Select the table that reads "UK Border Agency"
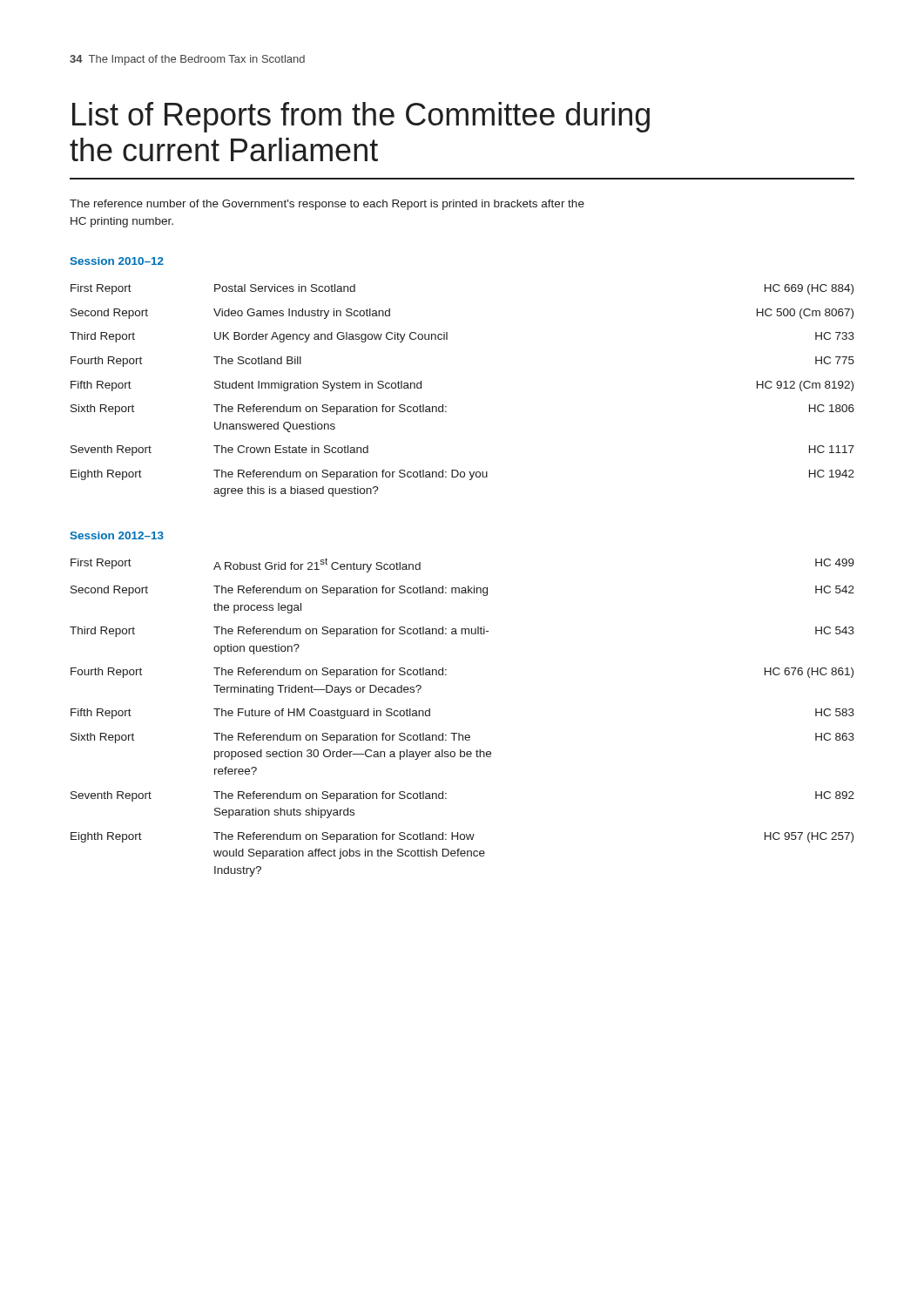Image resolution: width=924 pixels, height=1307 pixels. click(x=462, y=390)
